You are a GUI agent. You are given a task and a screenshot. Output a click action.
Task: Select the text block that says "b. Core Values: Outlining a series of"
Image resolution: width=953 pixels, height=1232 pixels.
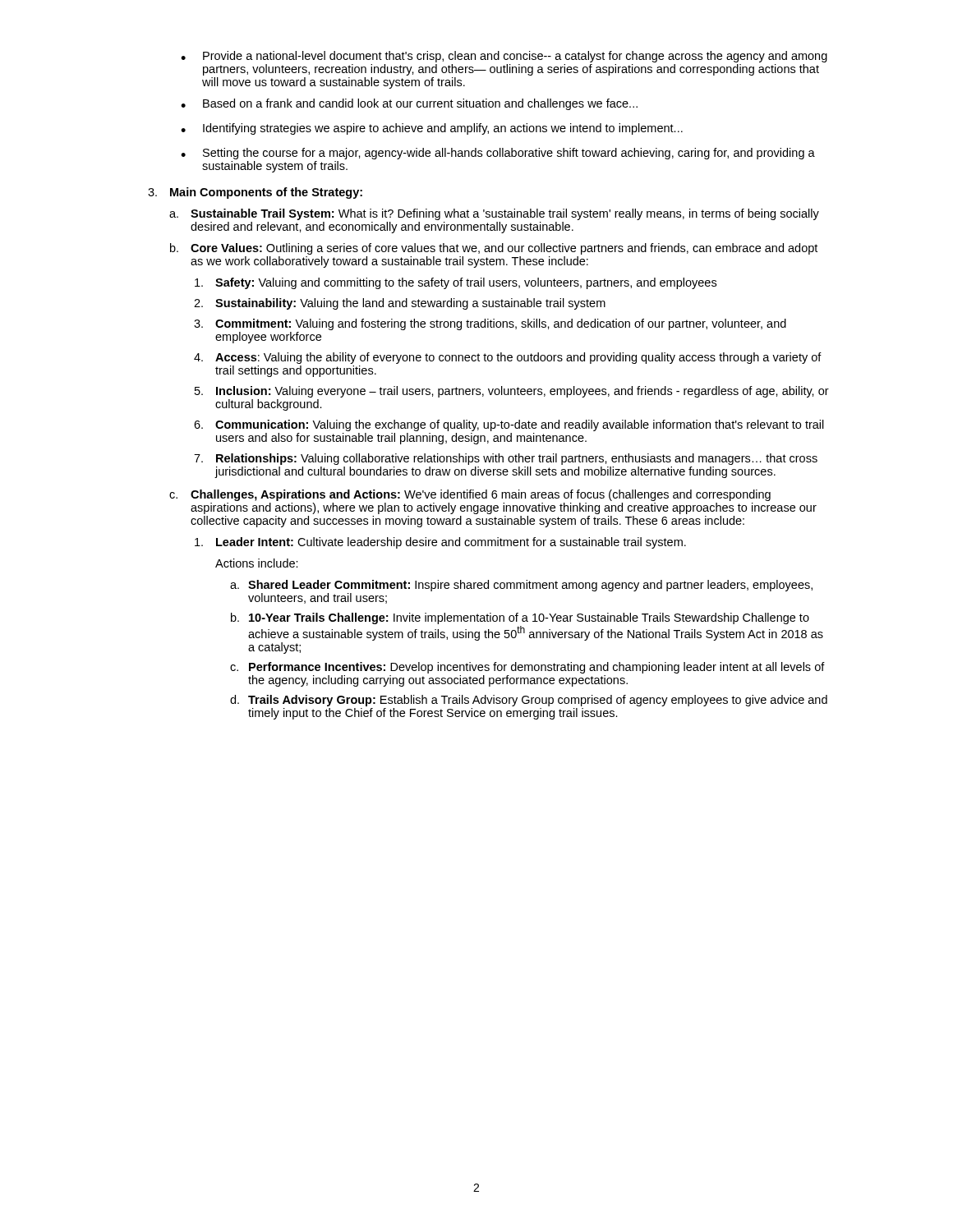[500, 255]
